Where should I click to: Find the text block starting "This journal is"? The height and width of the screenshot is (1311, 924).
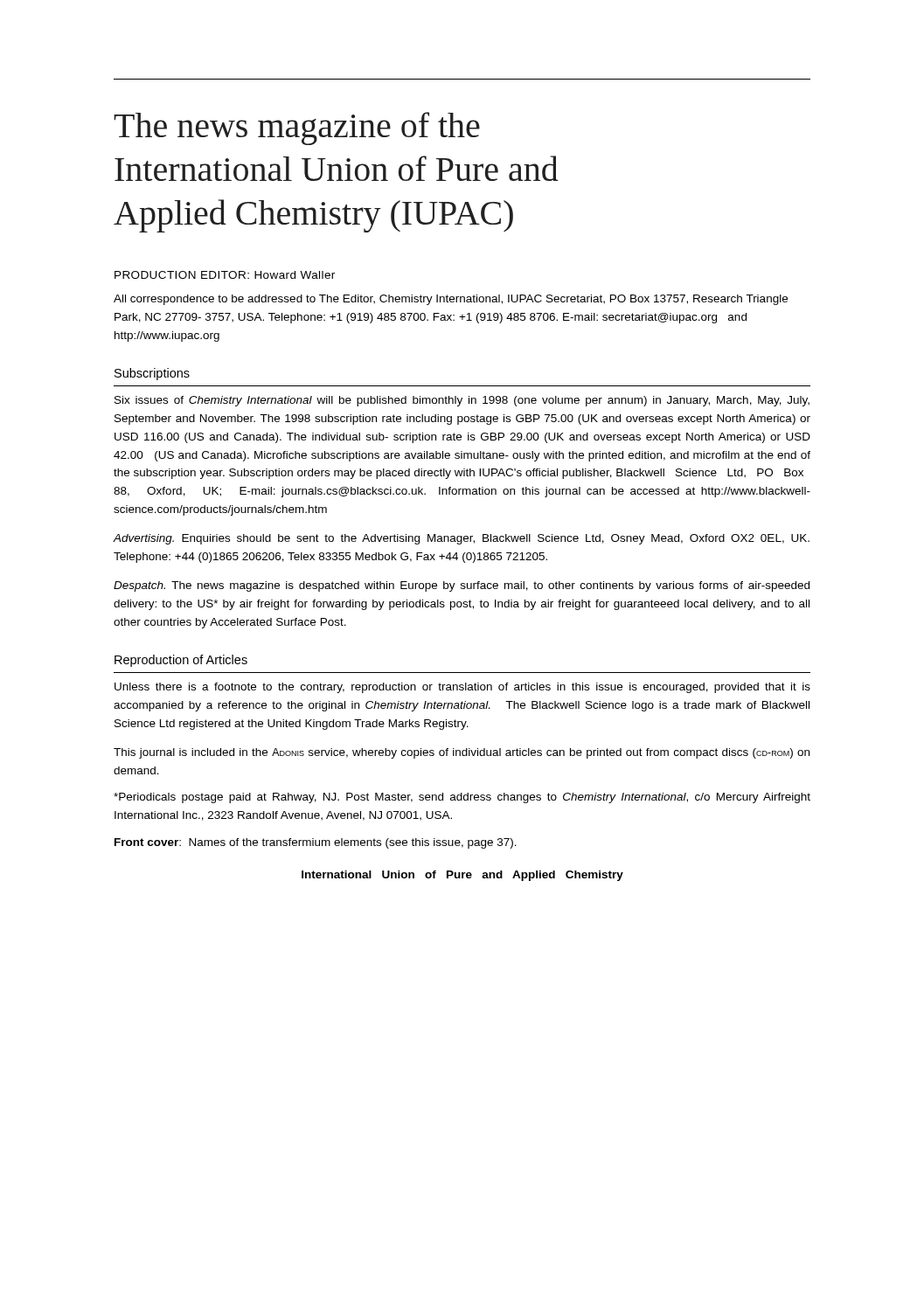462,761
